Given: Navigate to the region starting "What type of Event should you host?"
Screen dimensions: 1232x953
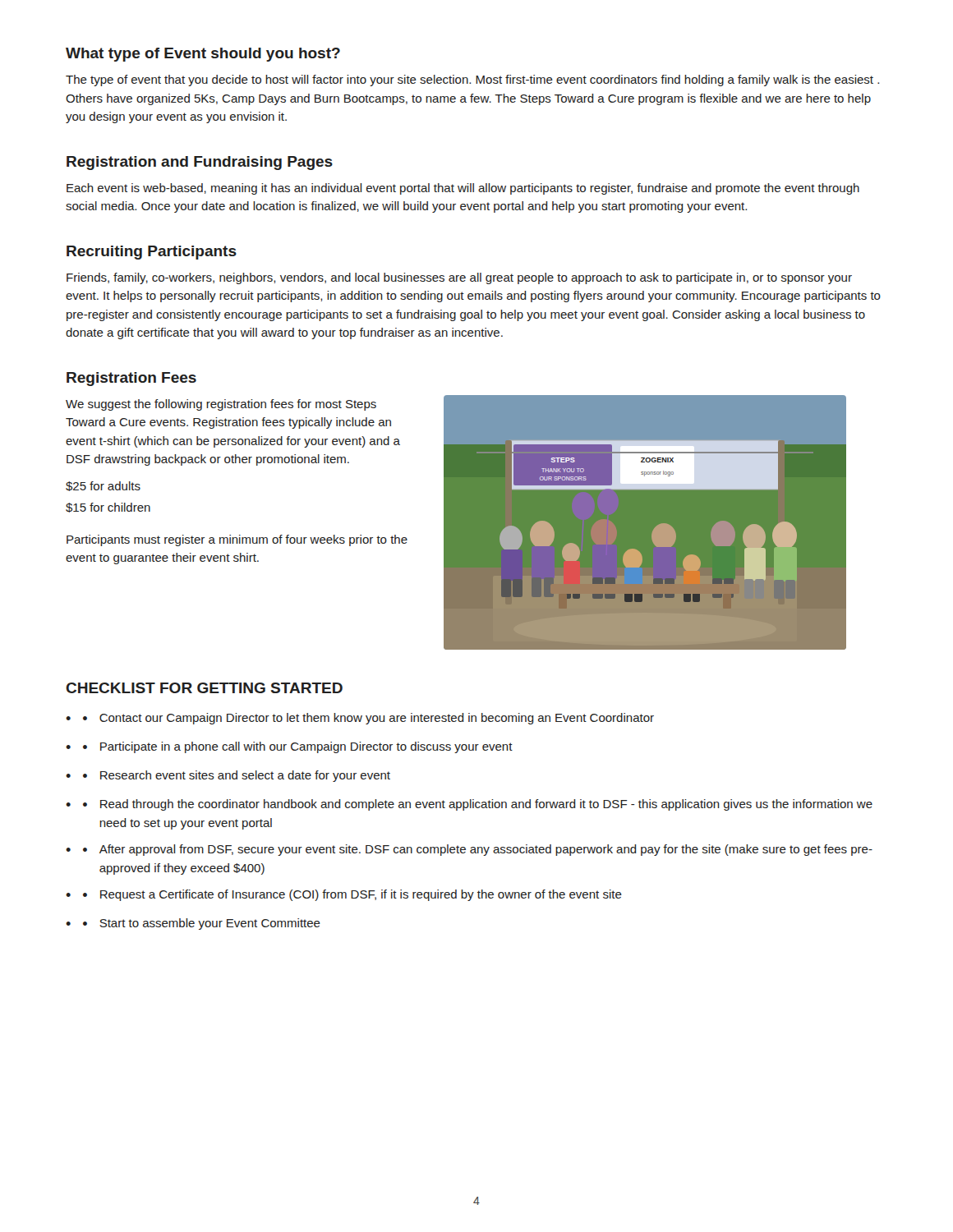Looking at the screenshot, I should (x=203, y=53).
